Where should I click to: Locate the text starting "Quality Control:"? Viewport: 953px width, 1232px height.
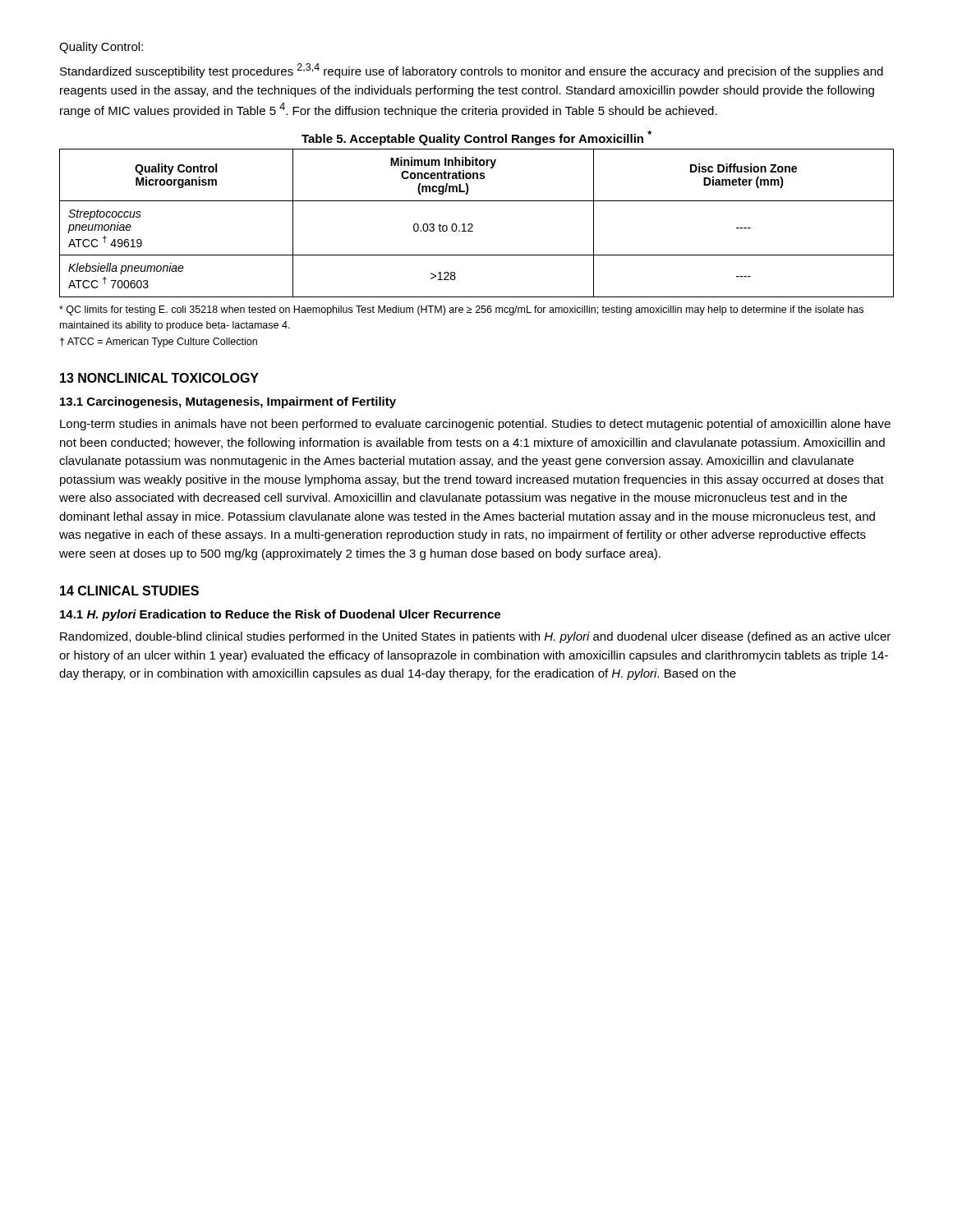click(x=102, y=46)
